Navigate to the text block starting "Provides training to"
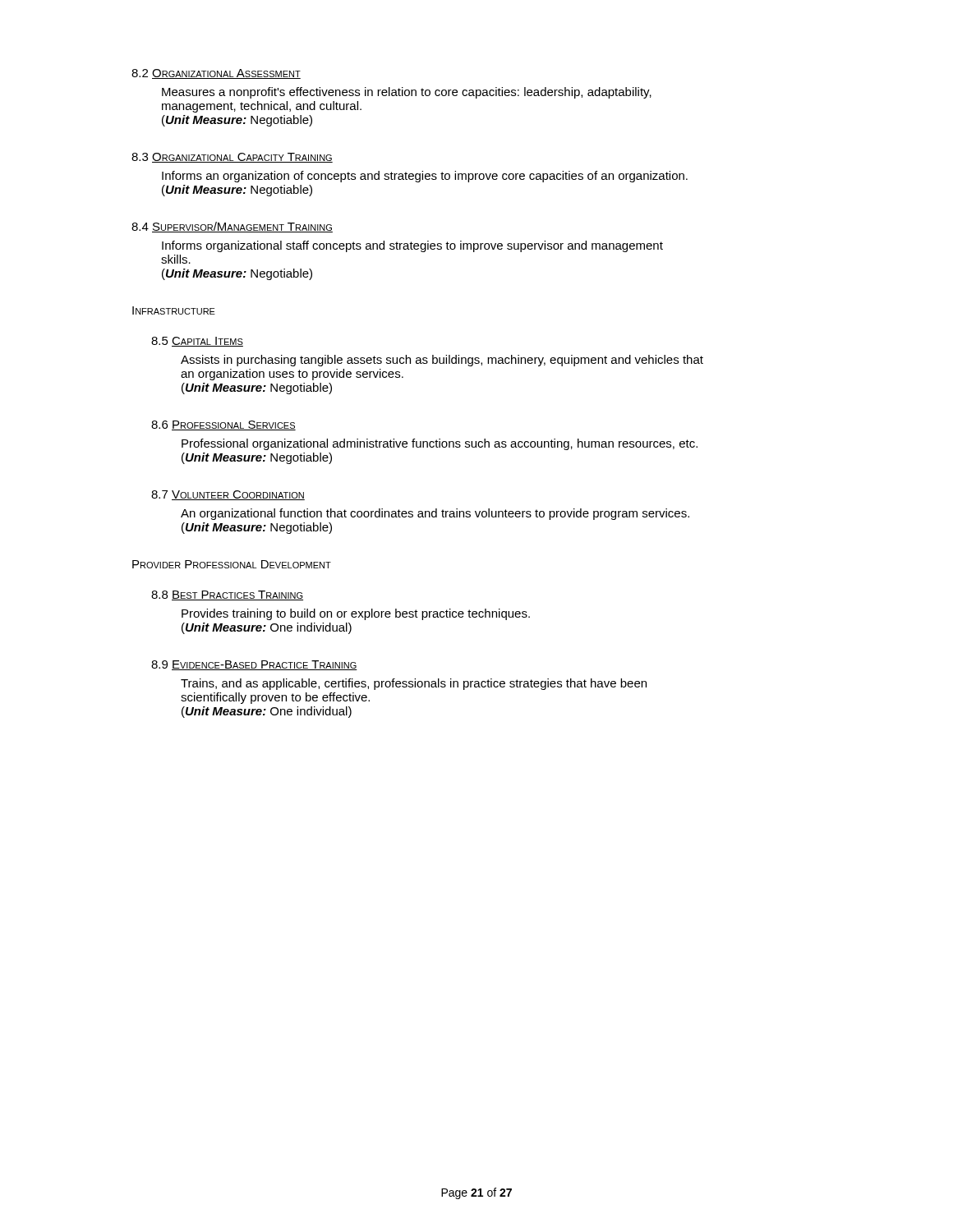 (356, 620)
